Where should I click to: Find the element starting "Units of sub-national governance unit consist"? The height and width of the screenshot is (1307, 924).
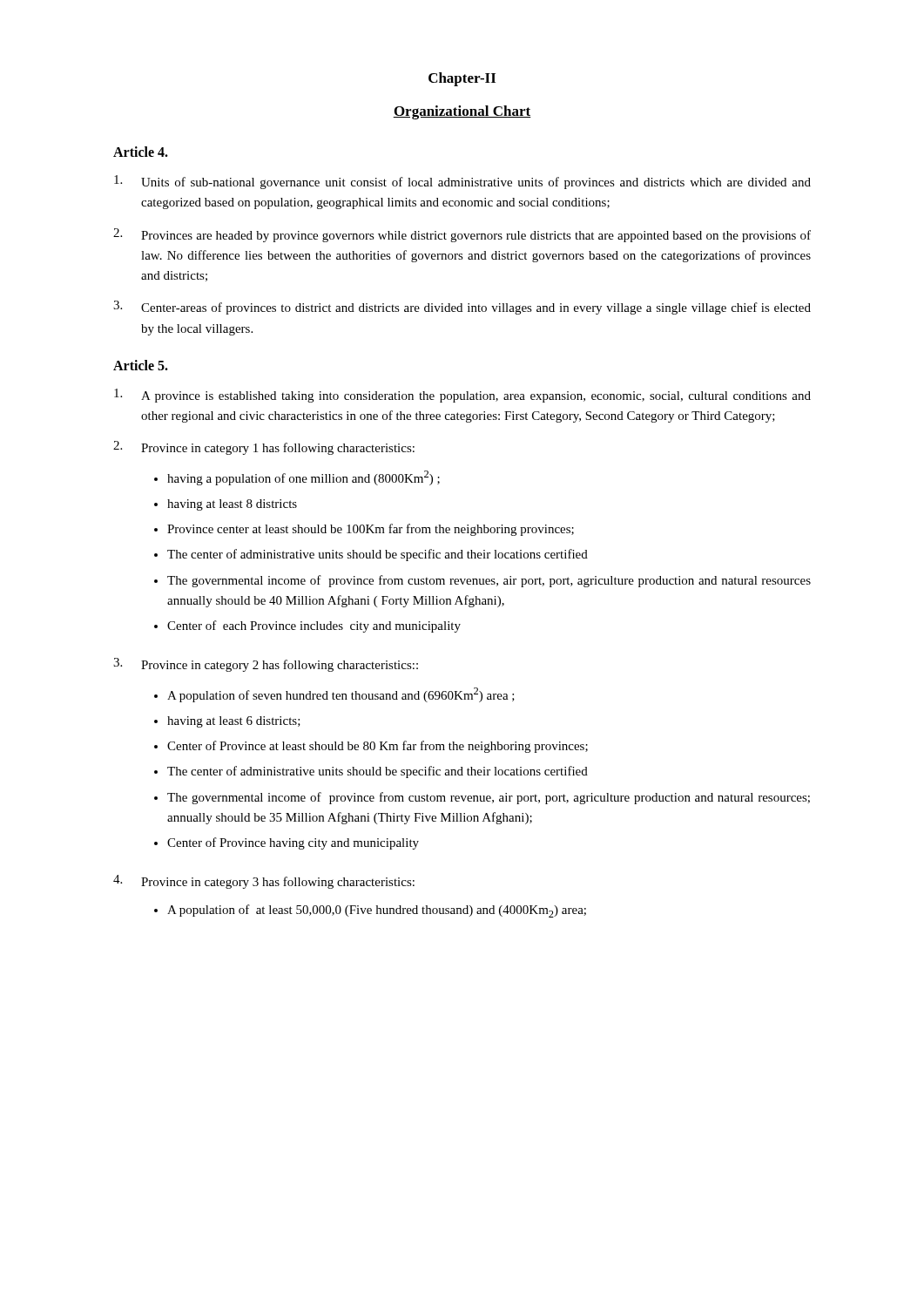462,193
